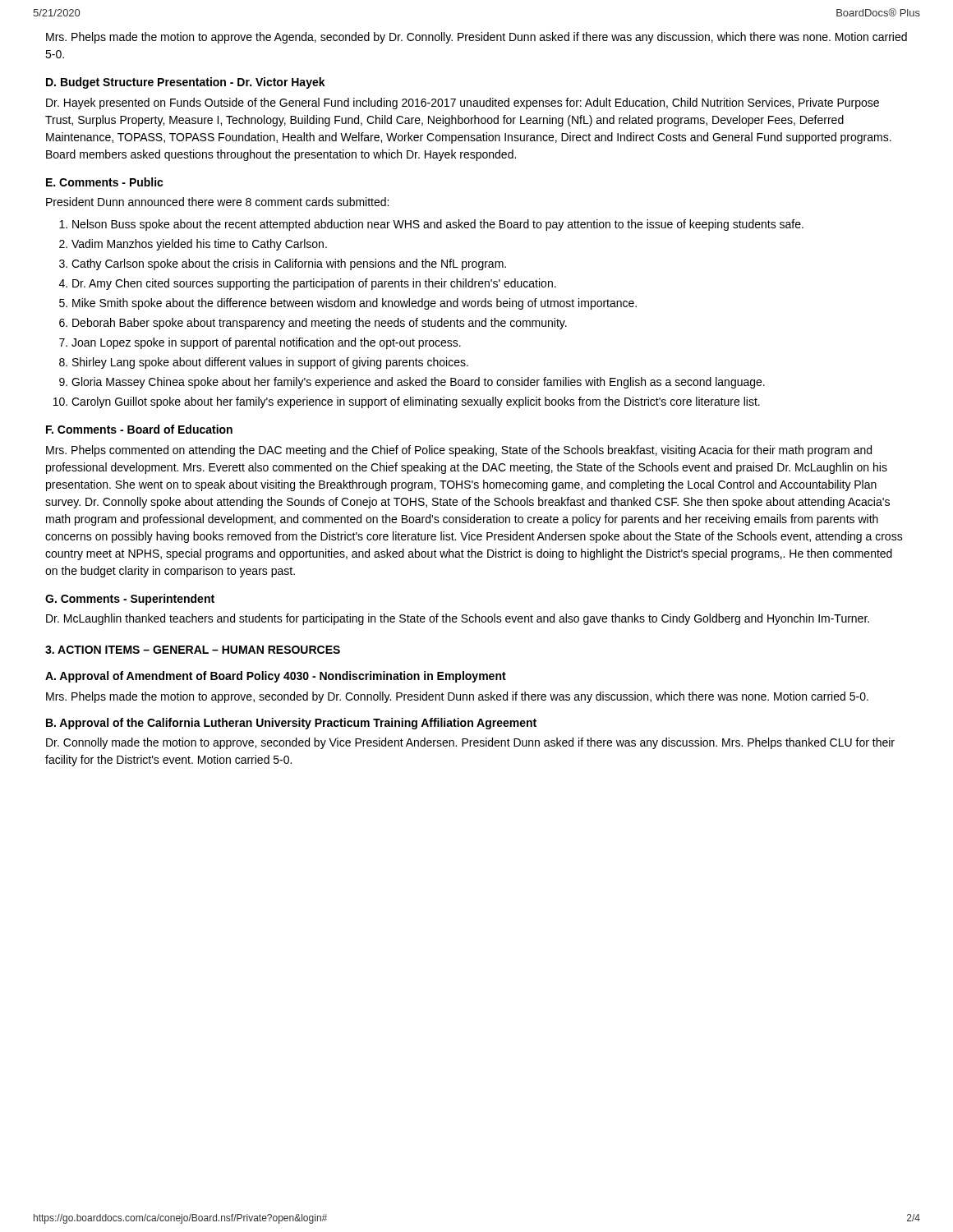This screenshot has height=1232, width=953.
Task: Locate the text block containing "Dr. Connolly made the motion to"
Action: point(470,751)
